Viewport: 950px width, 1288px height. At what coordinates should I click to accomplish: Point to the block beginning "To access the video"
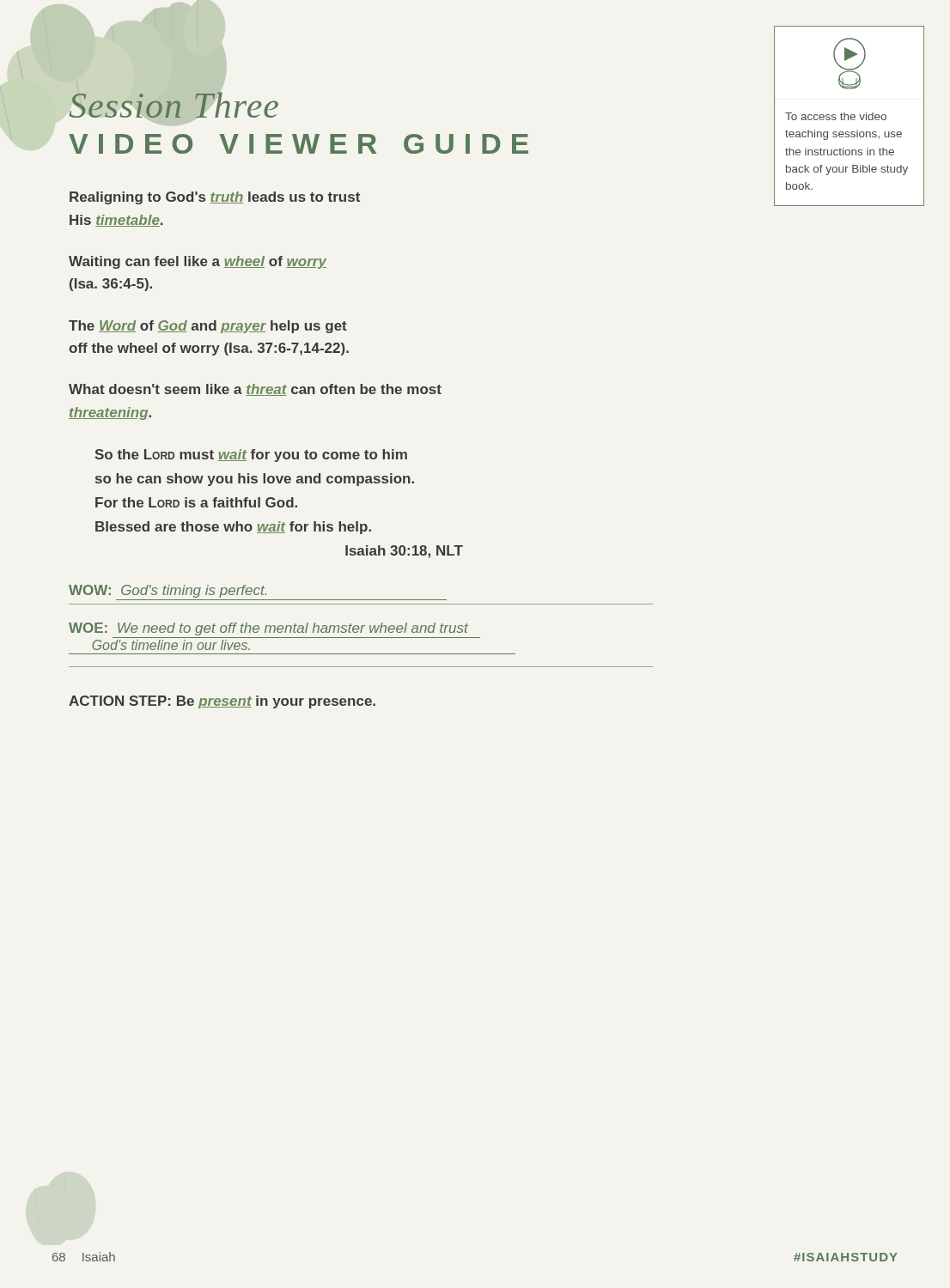[x=849, y=116]
